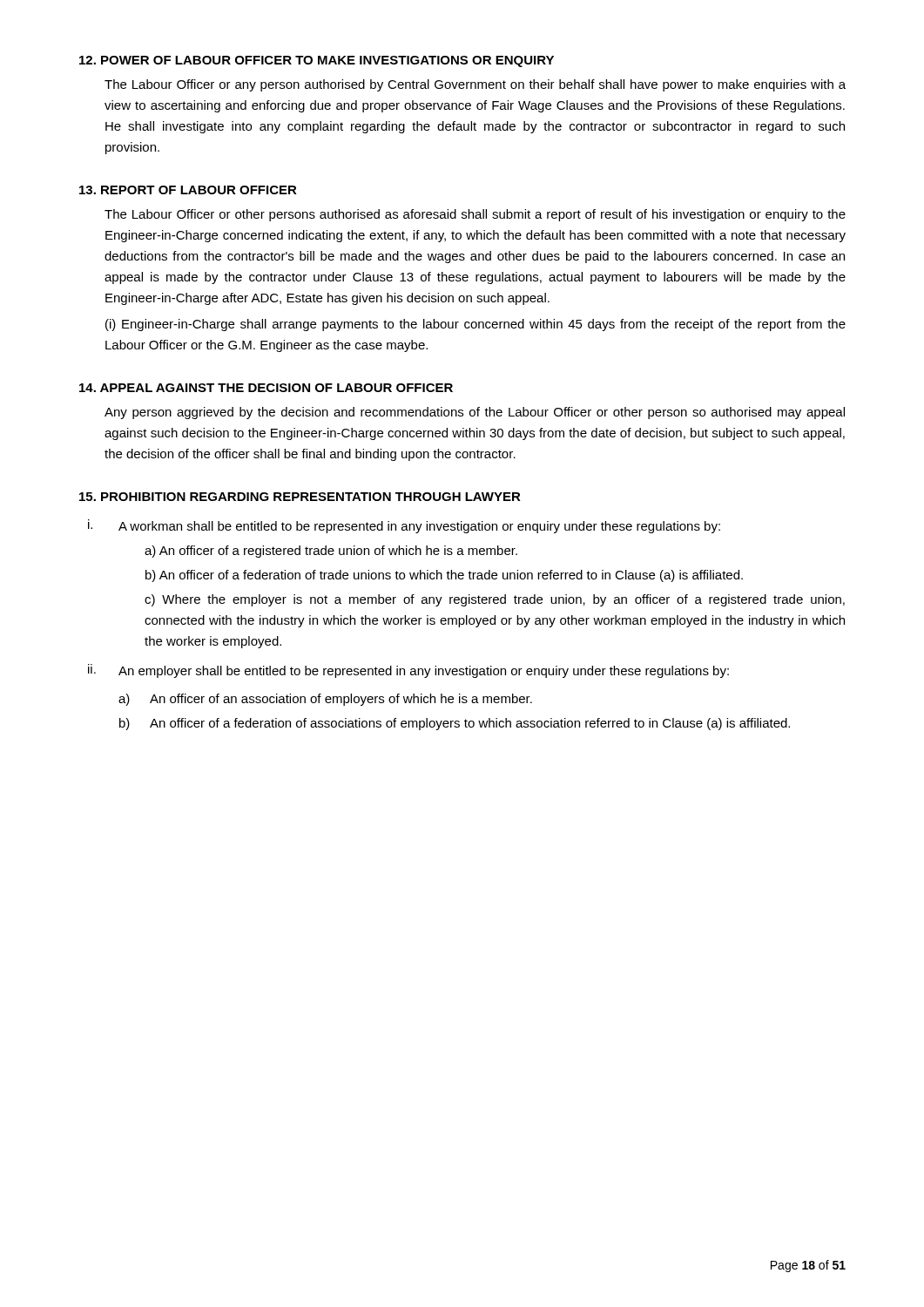Click on the section header with the text "14. APPEAL AGAINST THE DECISION"

click(x=266, y=387)
